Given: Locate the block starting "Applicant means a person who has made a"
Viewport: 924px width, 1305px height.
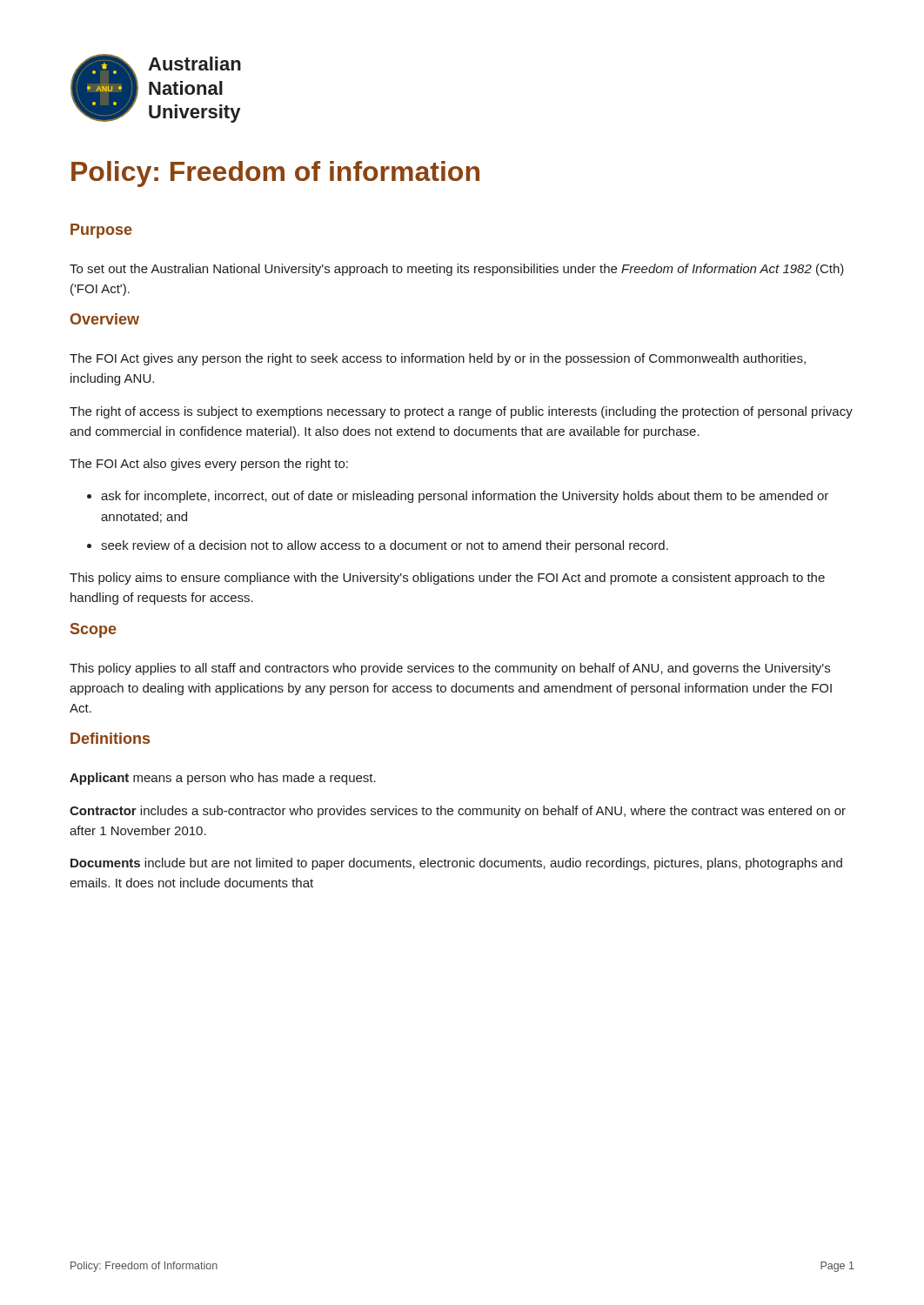Looking at the screenshot, I should 223,779.
